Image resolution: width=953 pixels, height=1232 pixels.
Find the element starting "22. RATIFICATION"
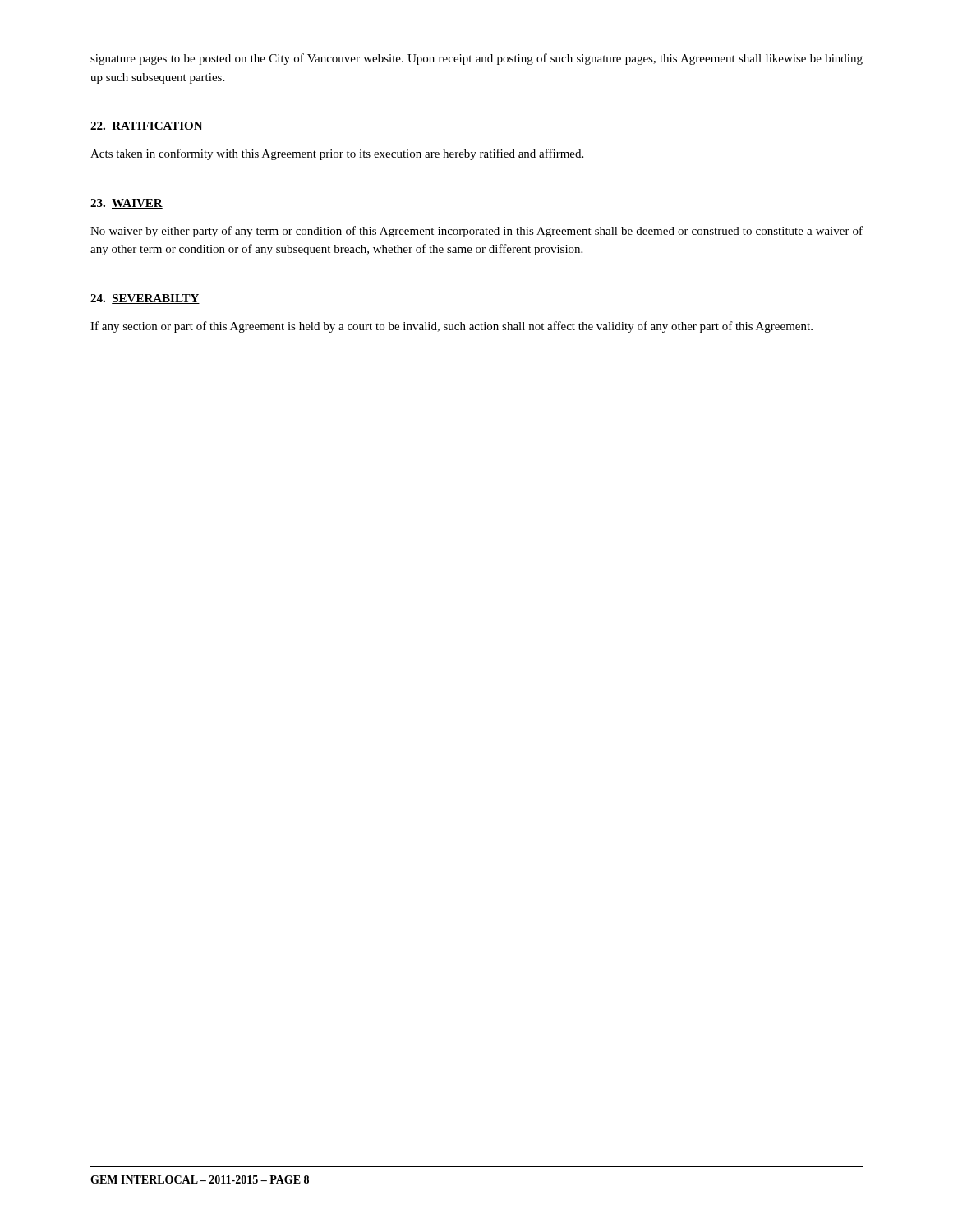pyautogui.click(x=146, y=126)
